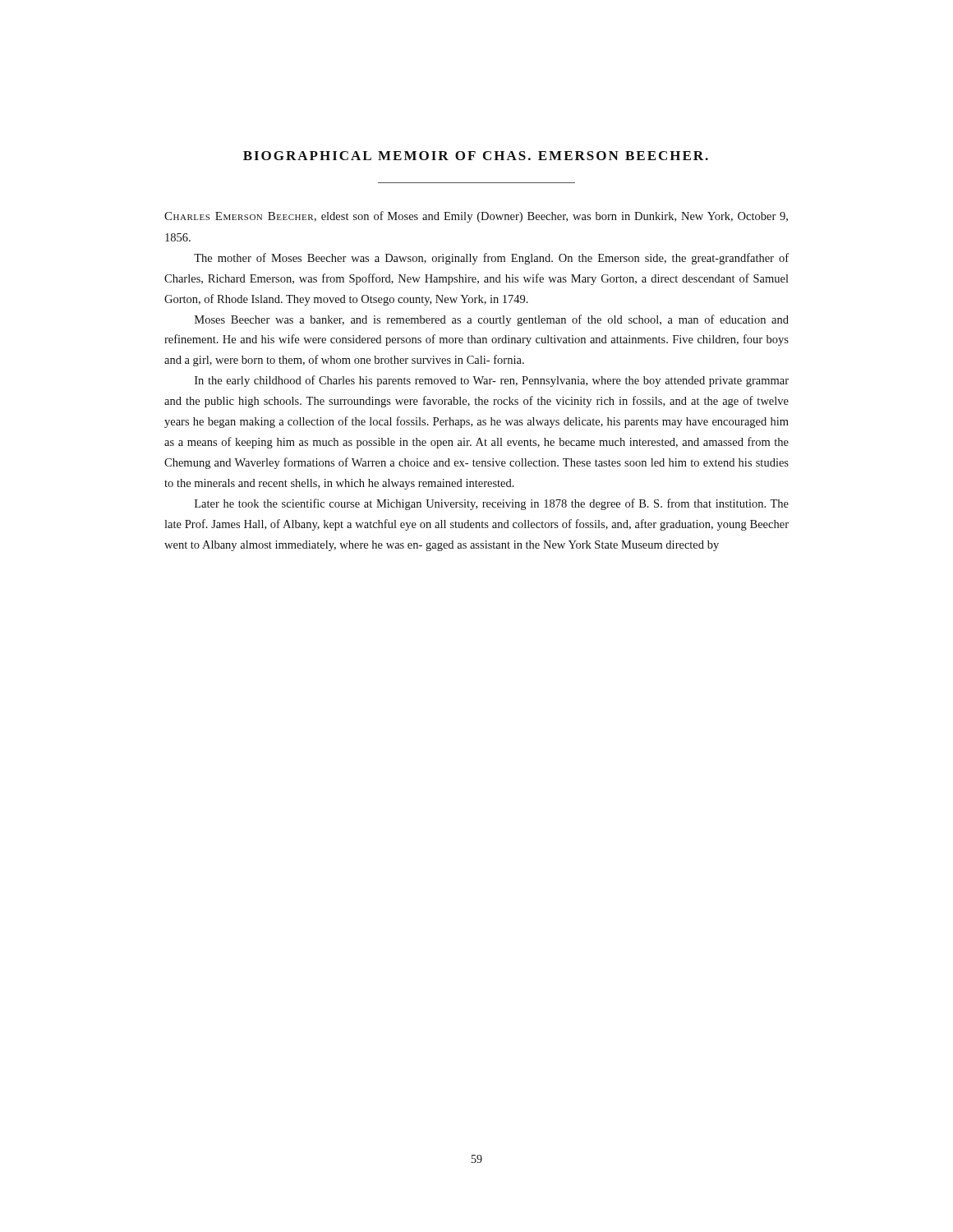Click the passage that begins "Charles Emerson Beecher,"
Viewport: 953px width, 1232px height.
[476, 381]
